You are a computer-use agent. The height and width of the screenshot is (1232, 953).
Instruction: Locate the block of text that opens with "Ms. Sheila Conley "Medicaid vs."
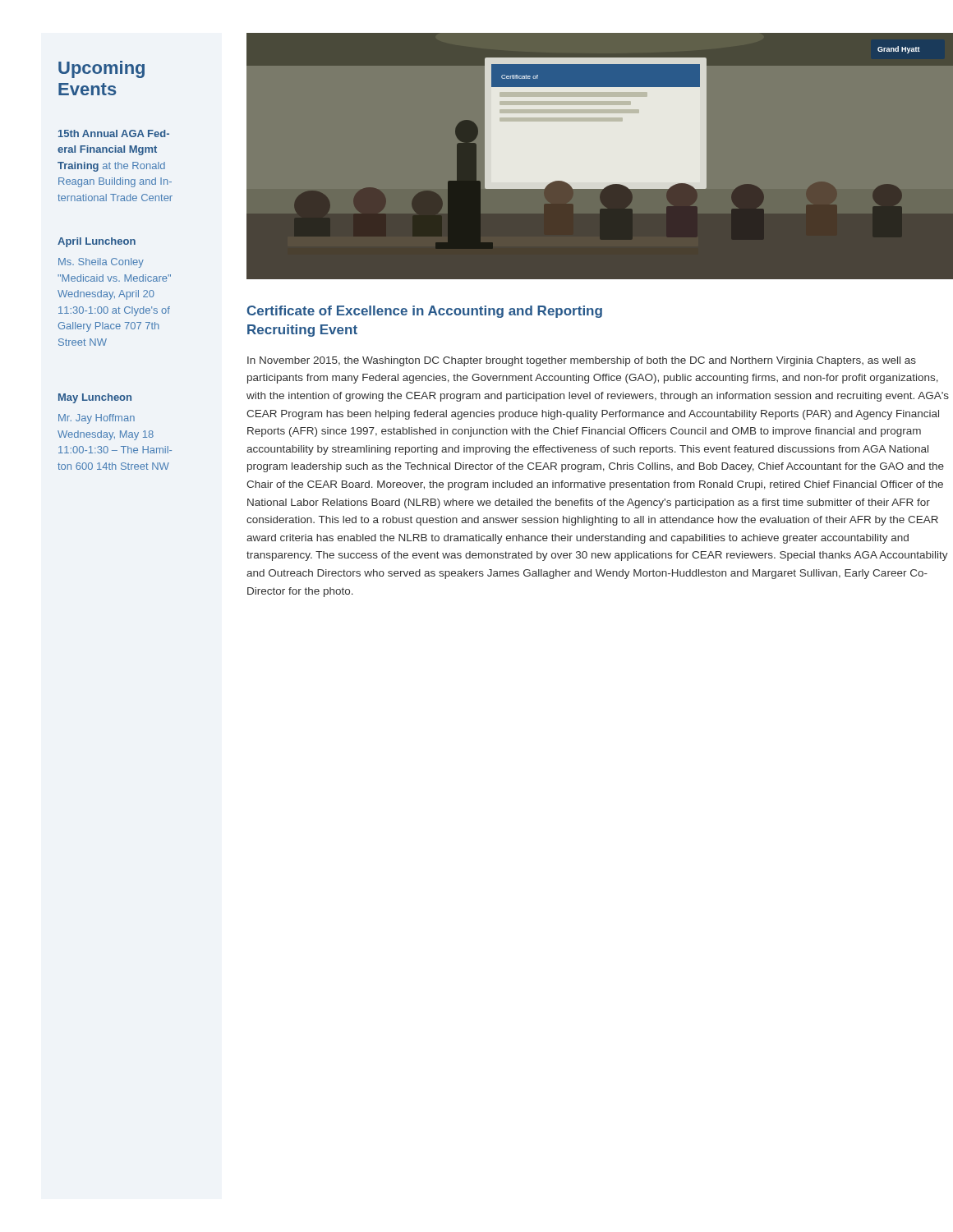(131, 302)
